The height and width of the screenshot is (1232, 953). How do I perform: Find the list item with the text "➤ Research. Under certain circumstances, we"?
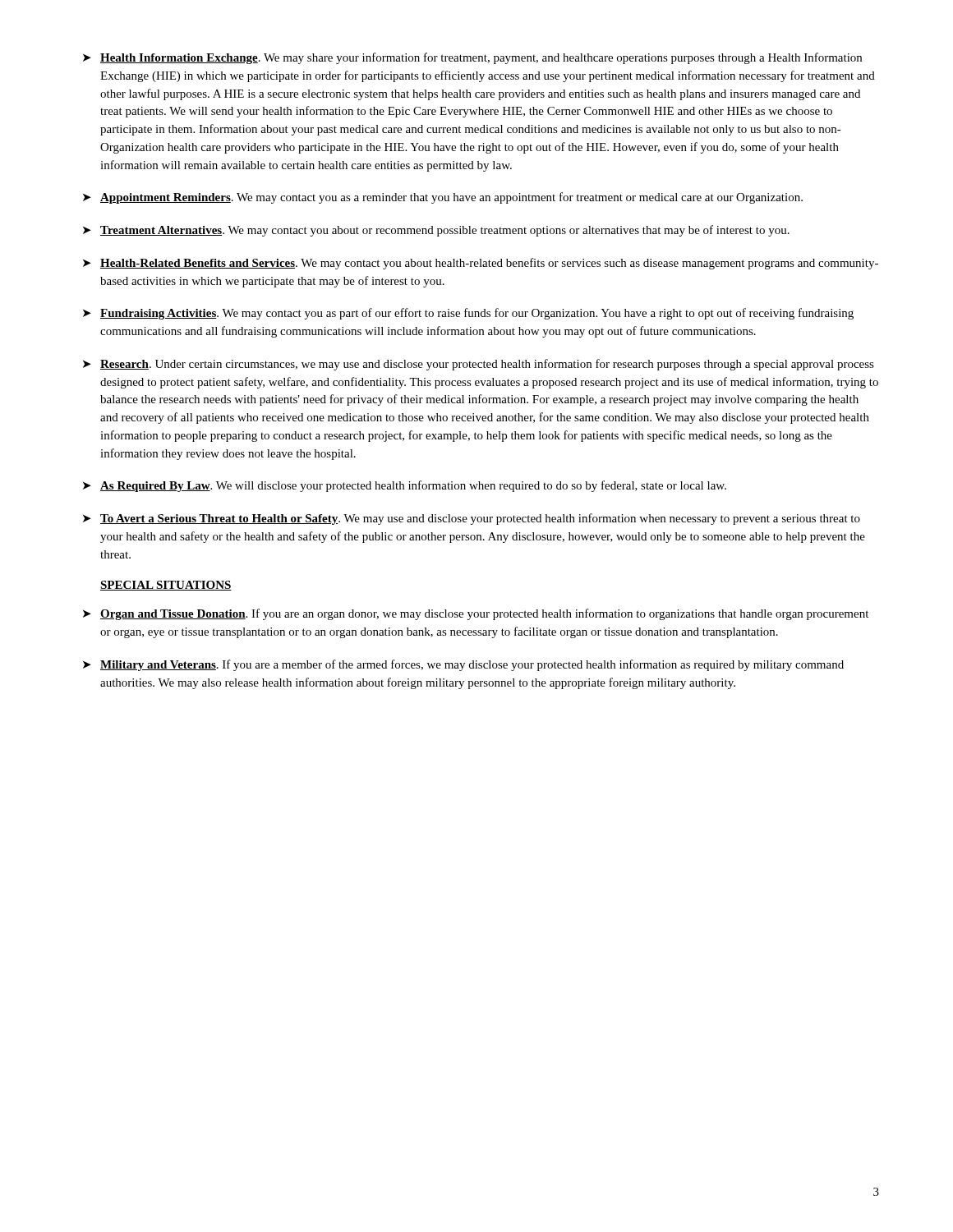[476, 409]
